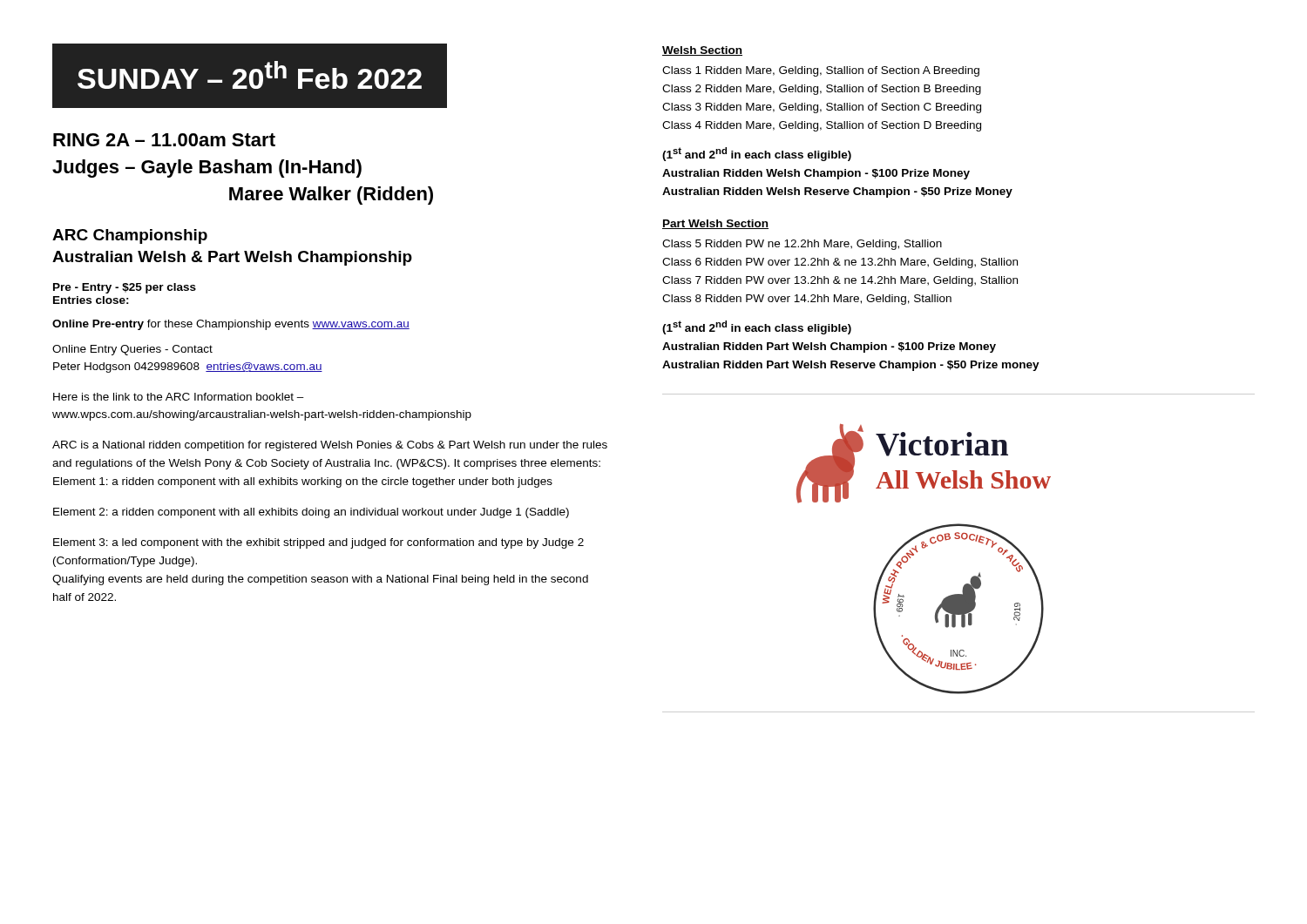Click on the text starting "Online Entry Queries - Contact Peter Hodgson"

187,358
